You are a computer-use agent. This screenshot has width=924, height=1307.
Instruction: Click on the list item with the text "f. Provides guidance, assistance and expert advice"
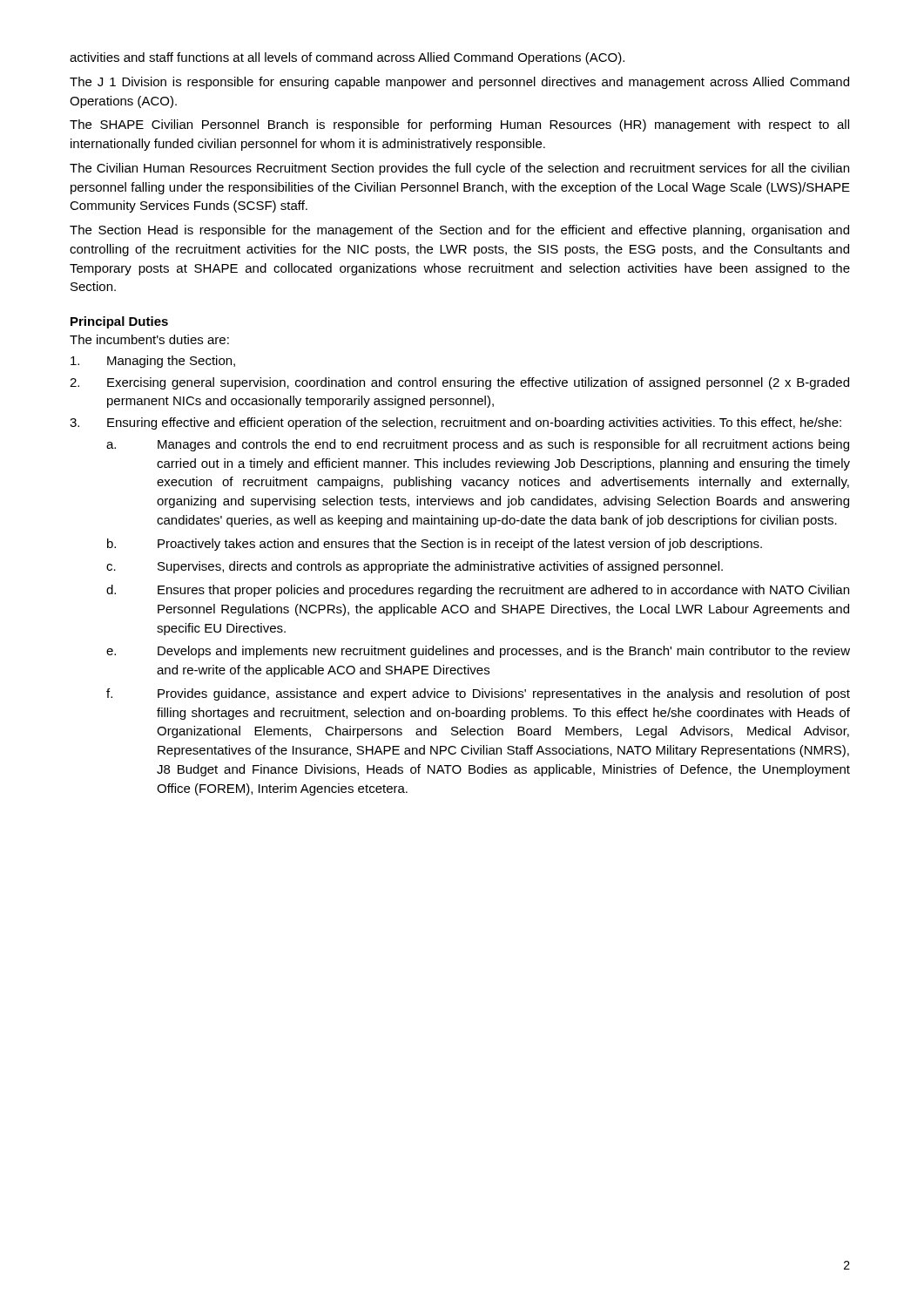[x=460, y=741]
